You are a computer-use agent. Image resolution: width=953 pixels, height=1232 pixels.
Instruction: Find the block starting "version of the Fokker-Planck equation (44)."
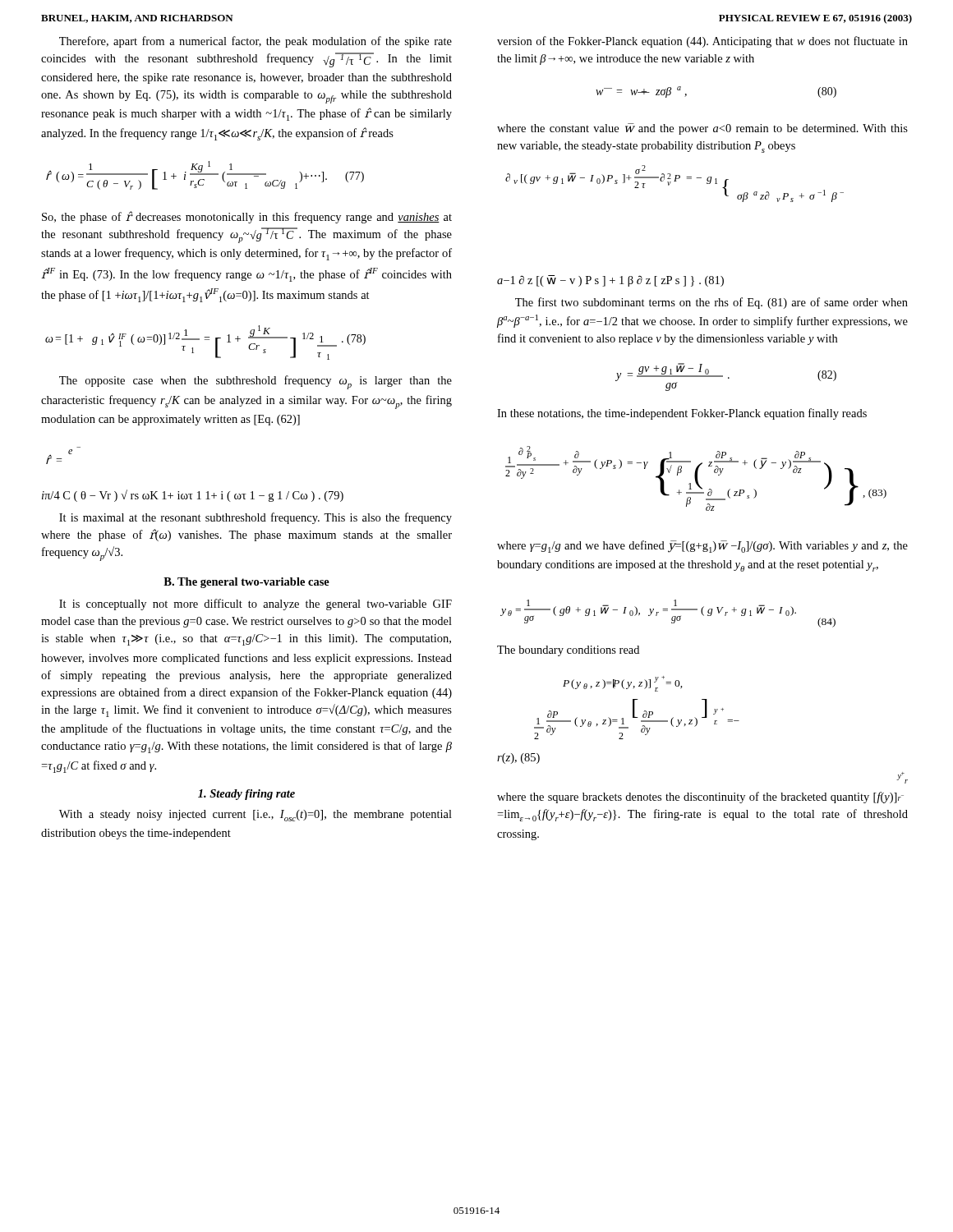click(x=702, y=50)
